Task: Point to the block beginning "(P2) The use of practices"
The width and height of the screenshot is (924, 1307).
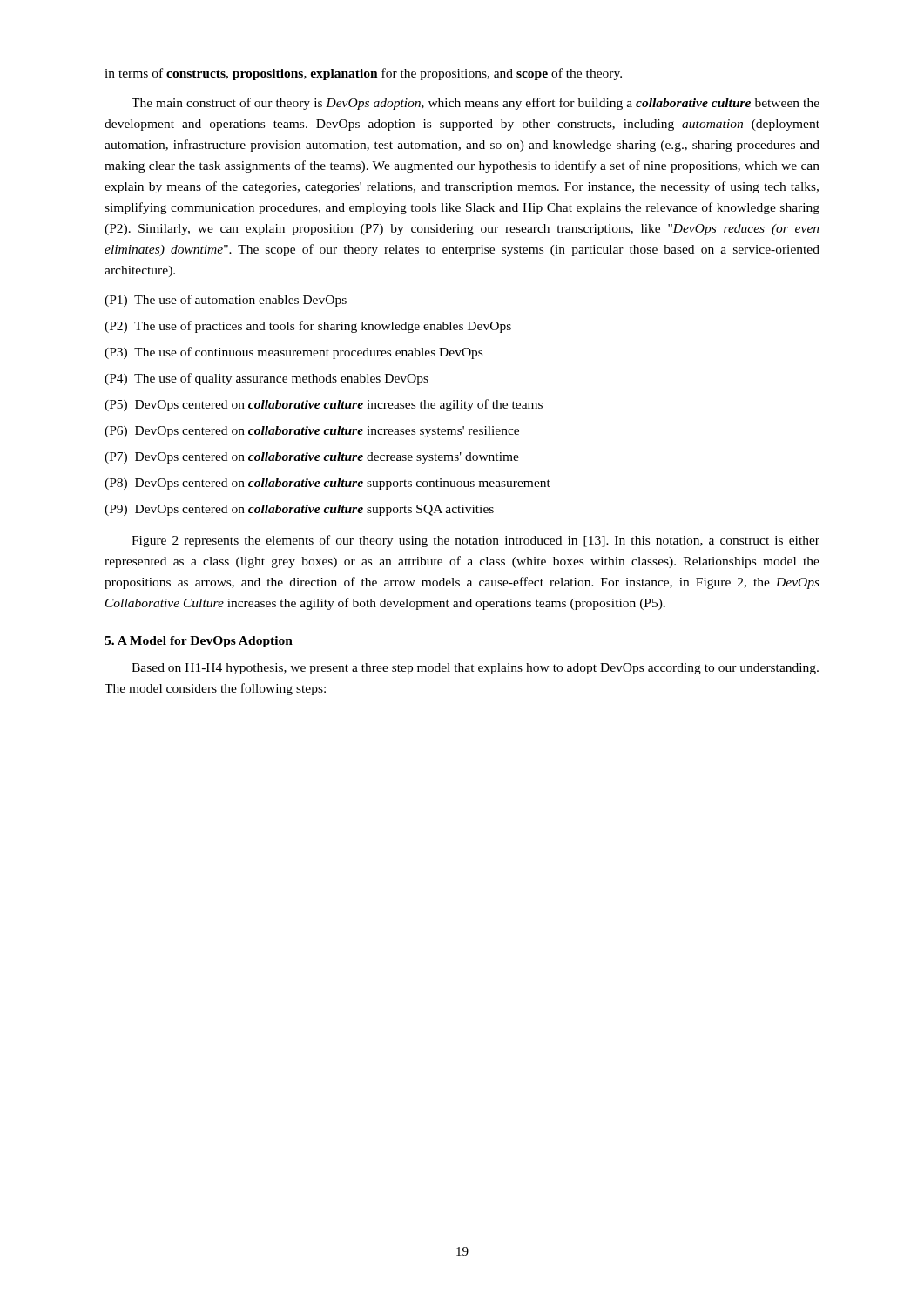Action: [308, 326]
